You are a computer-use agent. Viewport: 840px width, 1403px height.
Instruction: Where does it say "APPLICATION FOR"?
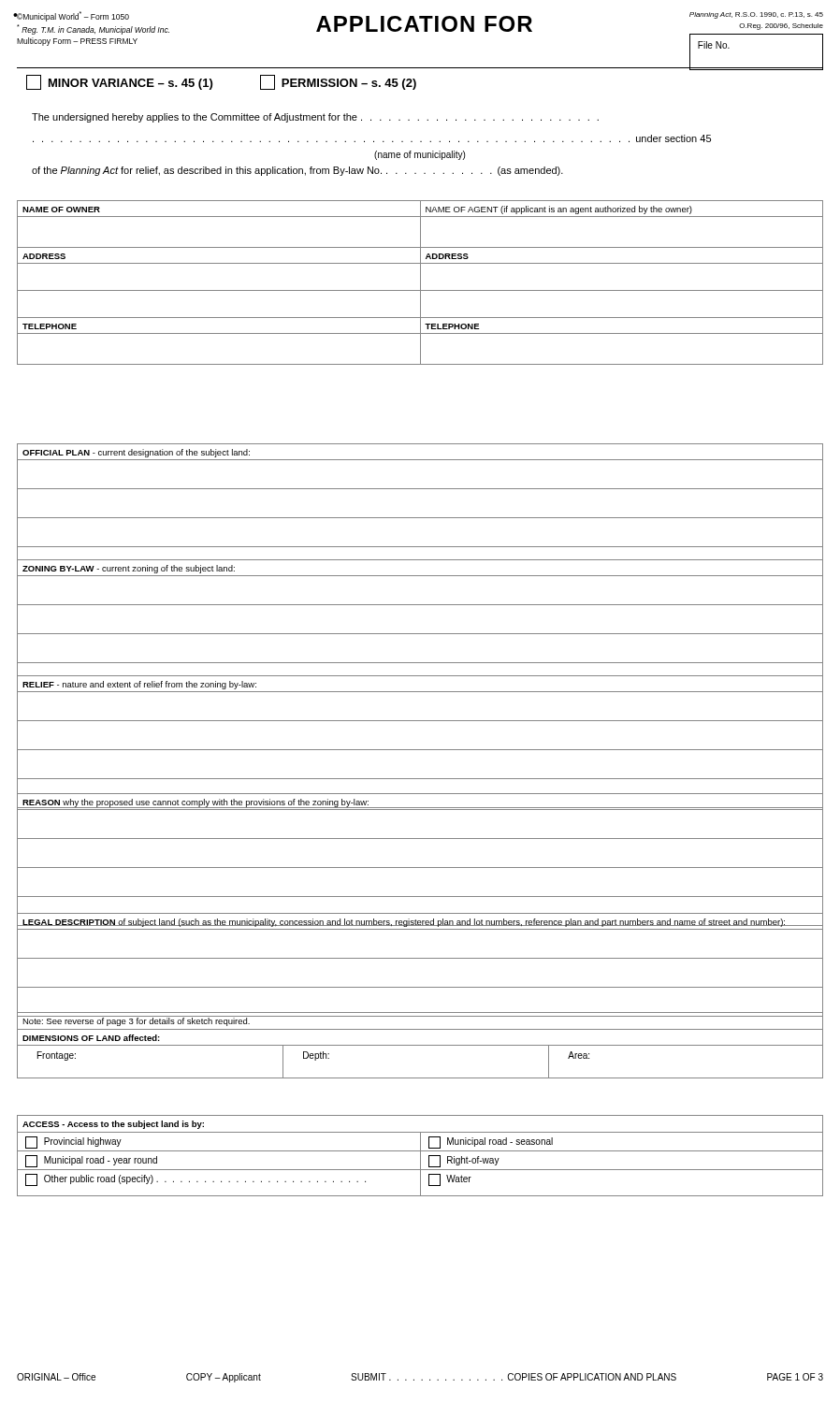tap(425, 24)
